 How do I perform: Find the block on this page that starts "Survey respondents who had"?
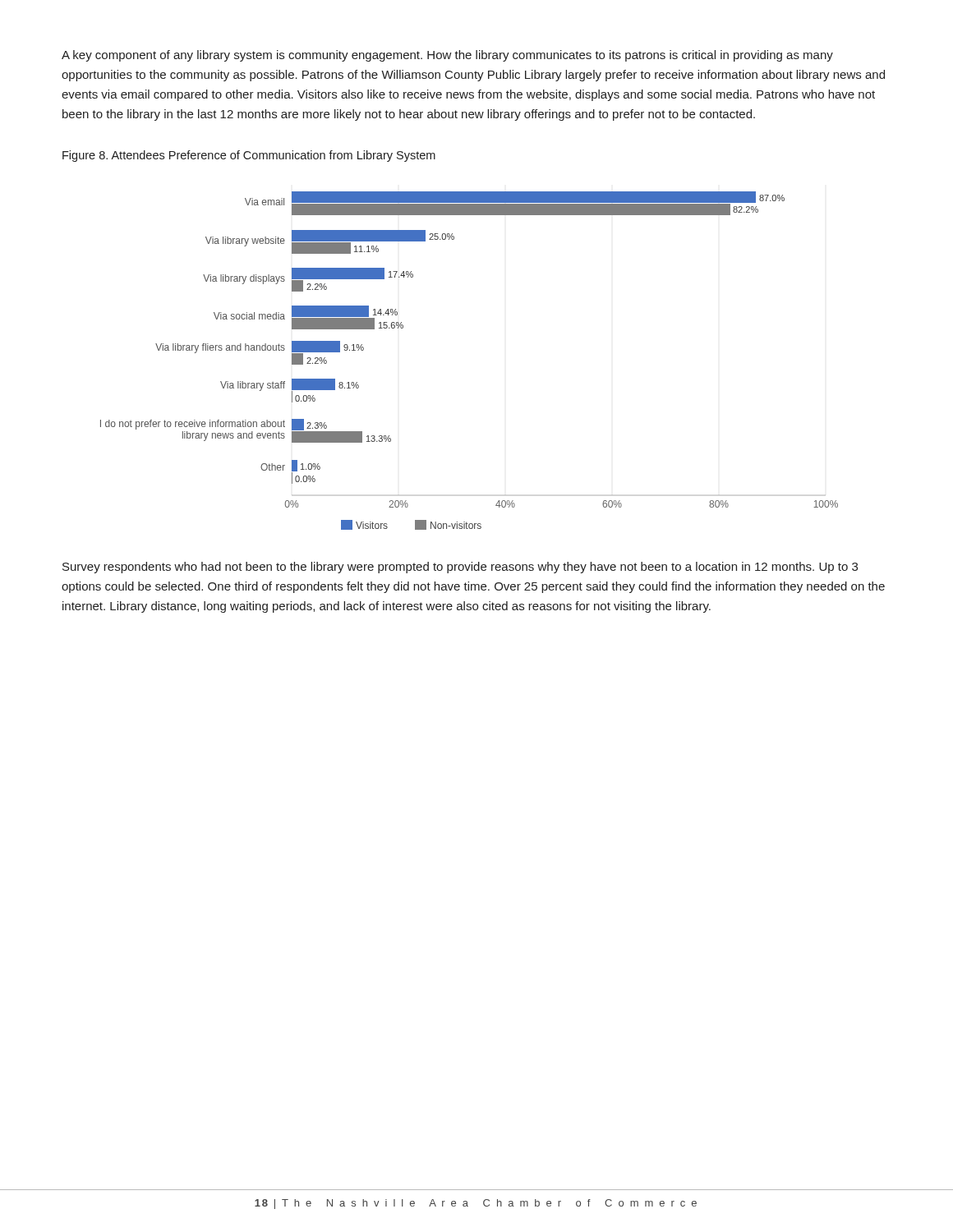(x=473, y=586)
